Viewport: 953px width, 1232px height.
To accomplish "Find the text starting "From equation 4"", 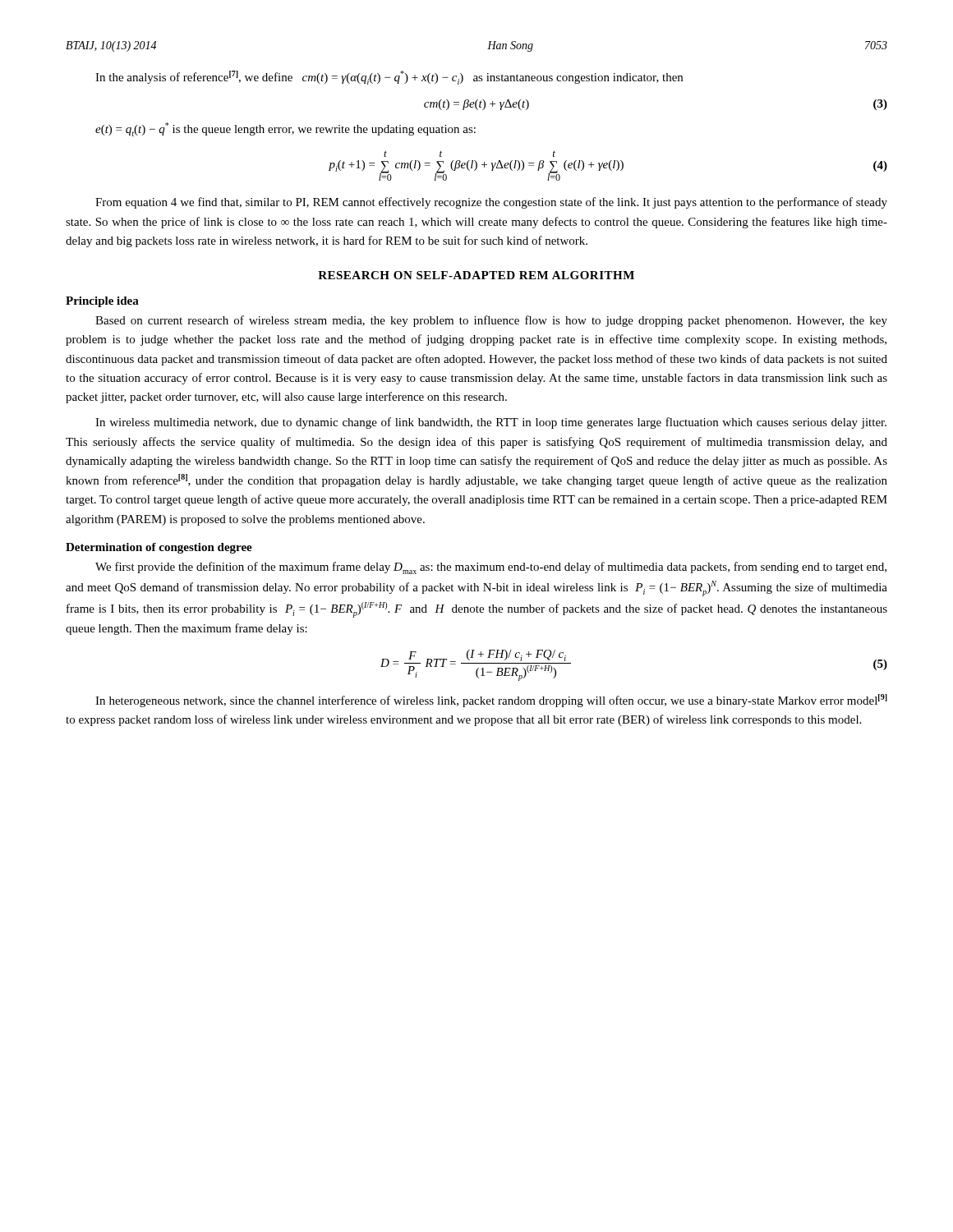I will [476, 222].
